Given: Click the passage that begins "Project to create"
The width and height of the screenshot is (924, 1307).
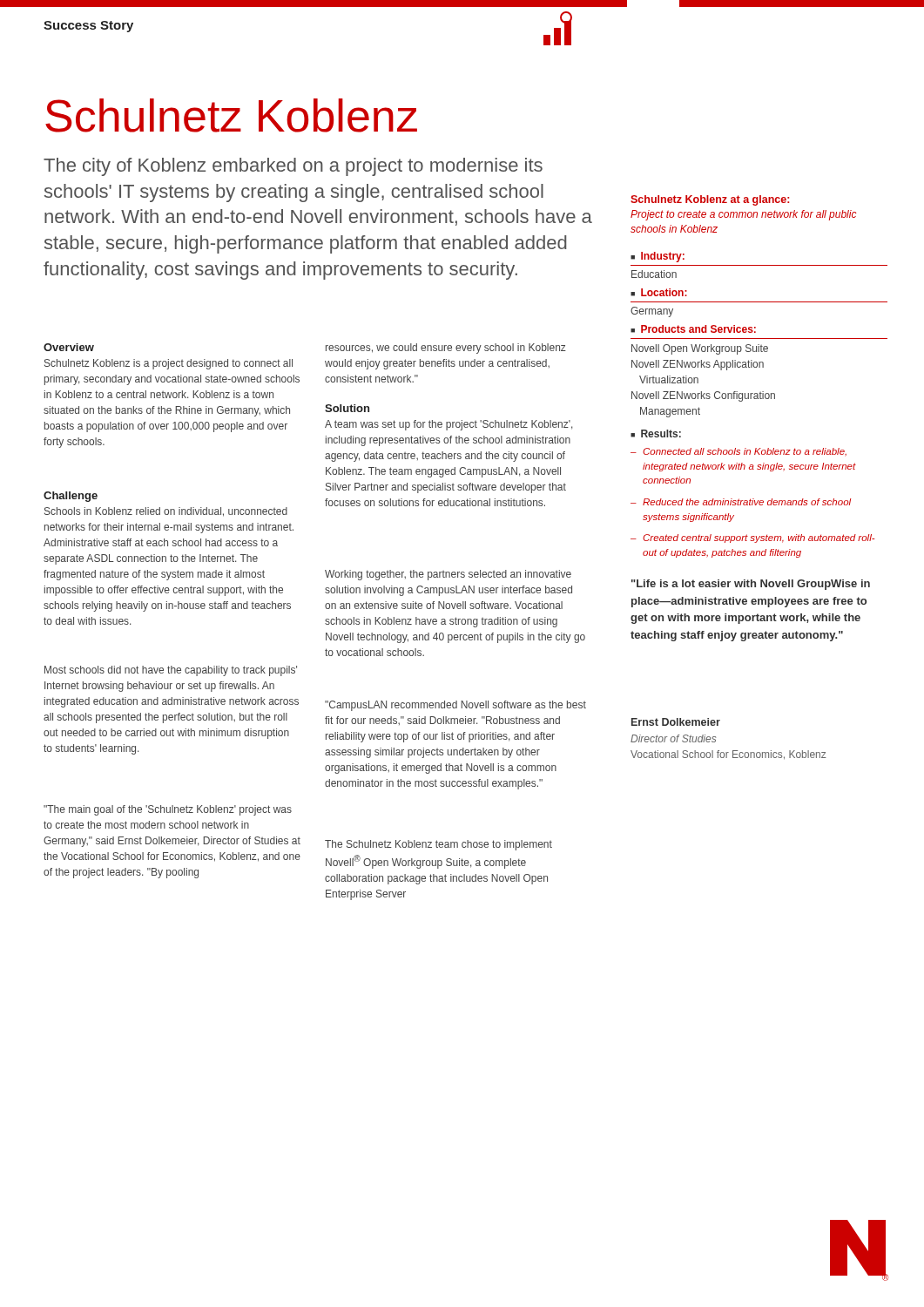Looking at the screenshot, I should coord(743,222).
